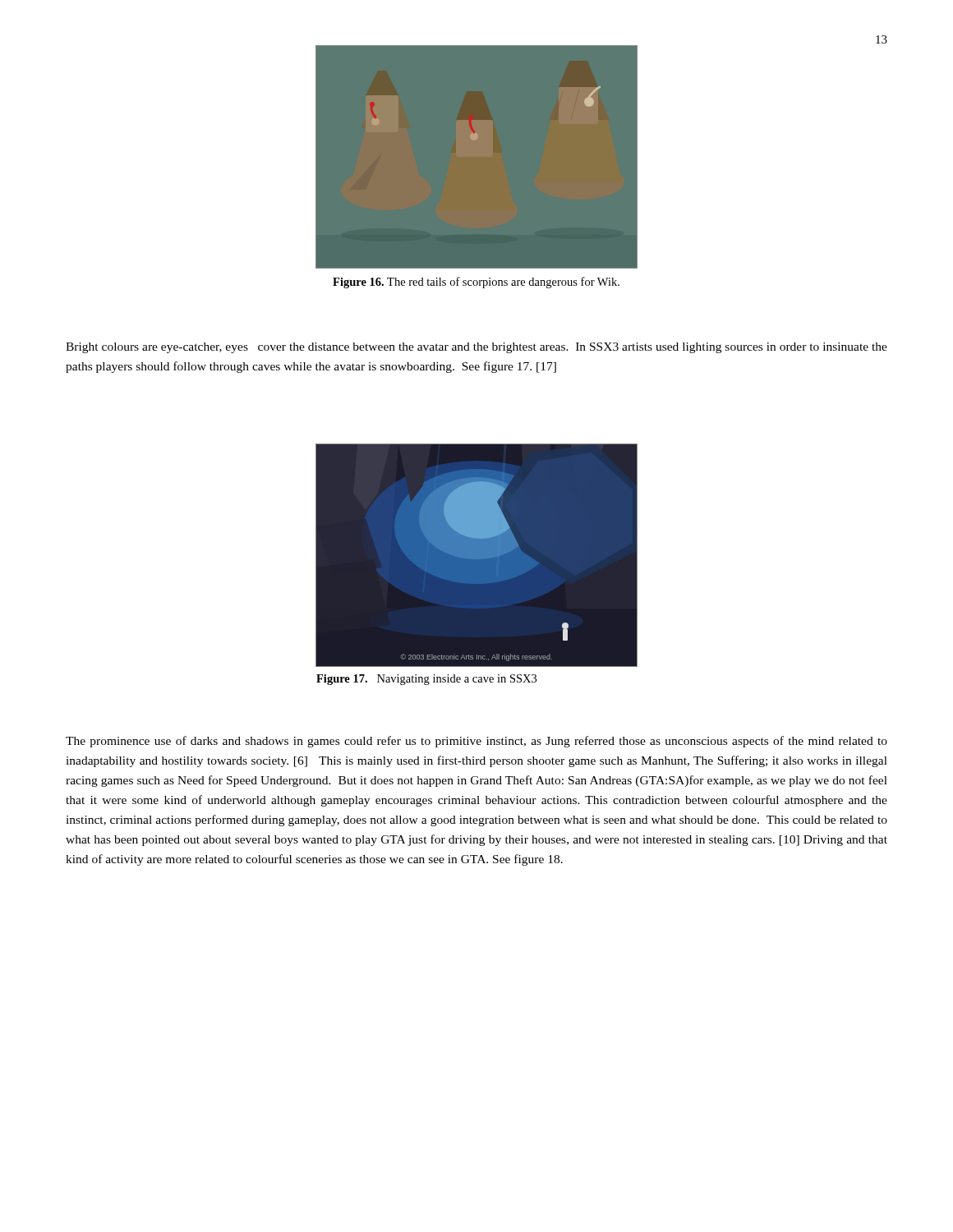Screen dimensions: 1232x953
Task: Locate the text block containing "The prominence use of darks and shadows in"
Action: point(476,800)
